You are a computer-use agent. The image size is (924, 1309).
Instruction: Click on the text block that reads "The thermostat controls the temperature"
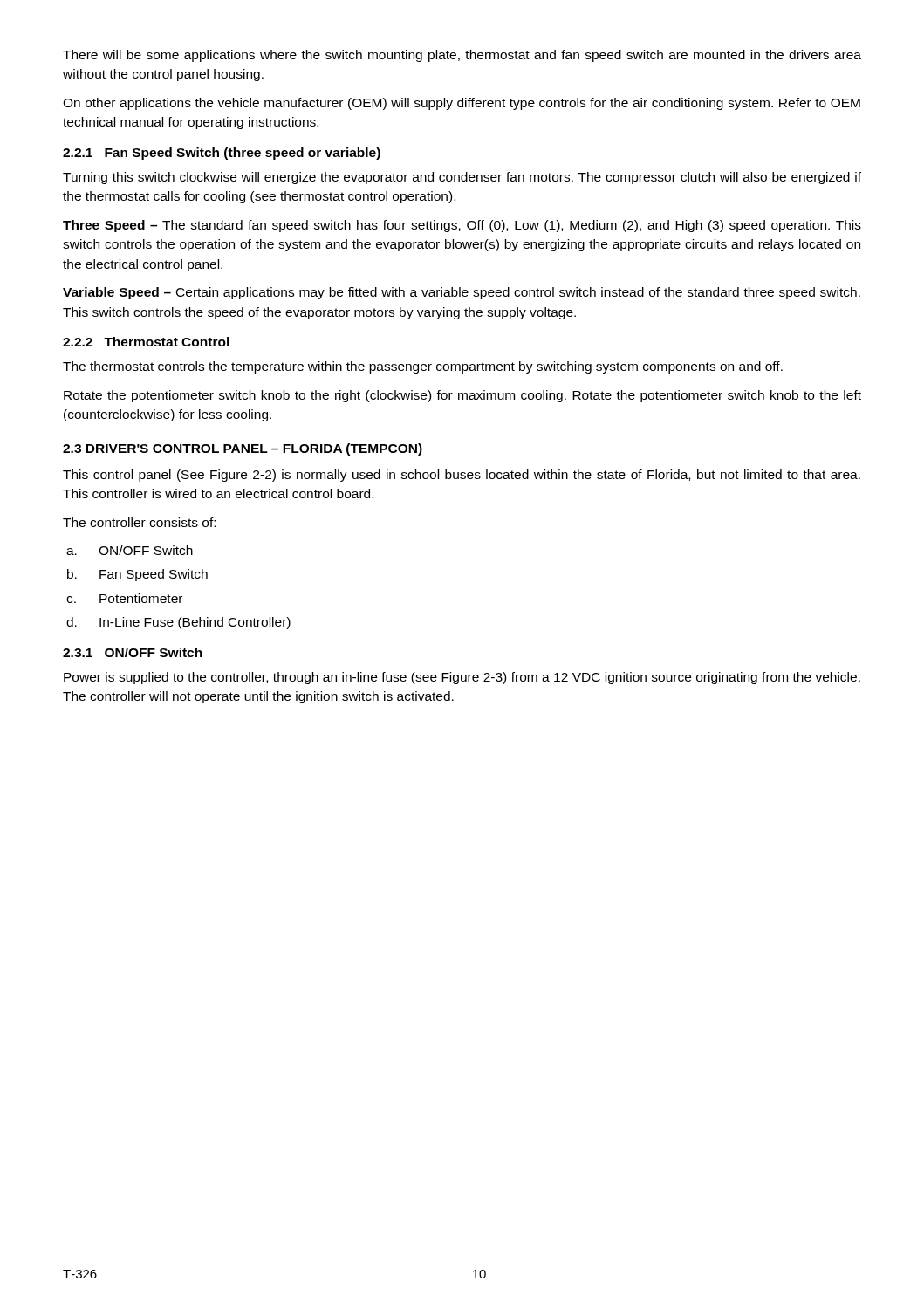(x=462, y=367)
